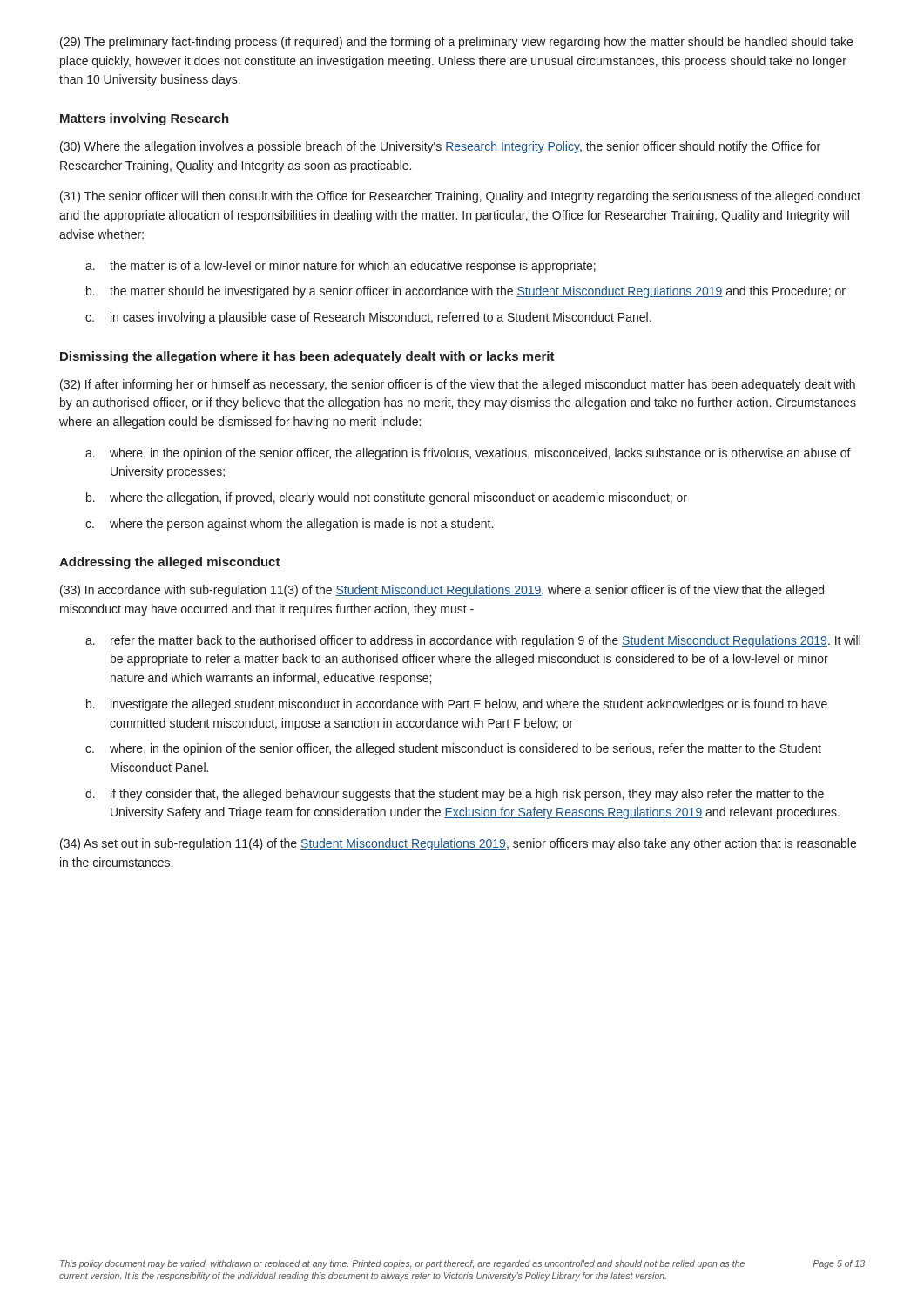Locate the text block that reads "(32) If after"
This screenshot has width=924, height=1307.
click(x=458, y=403)
